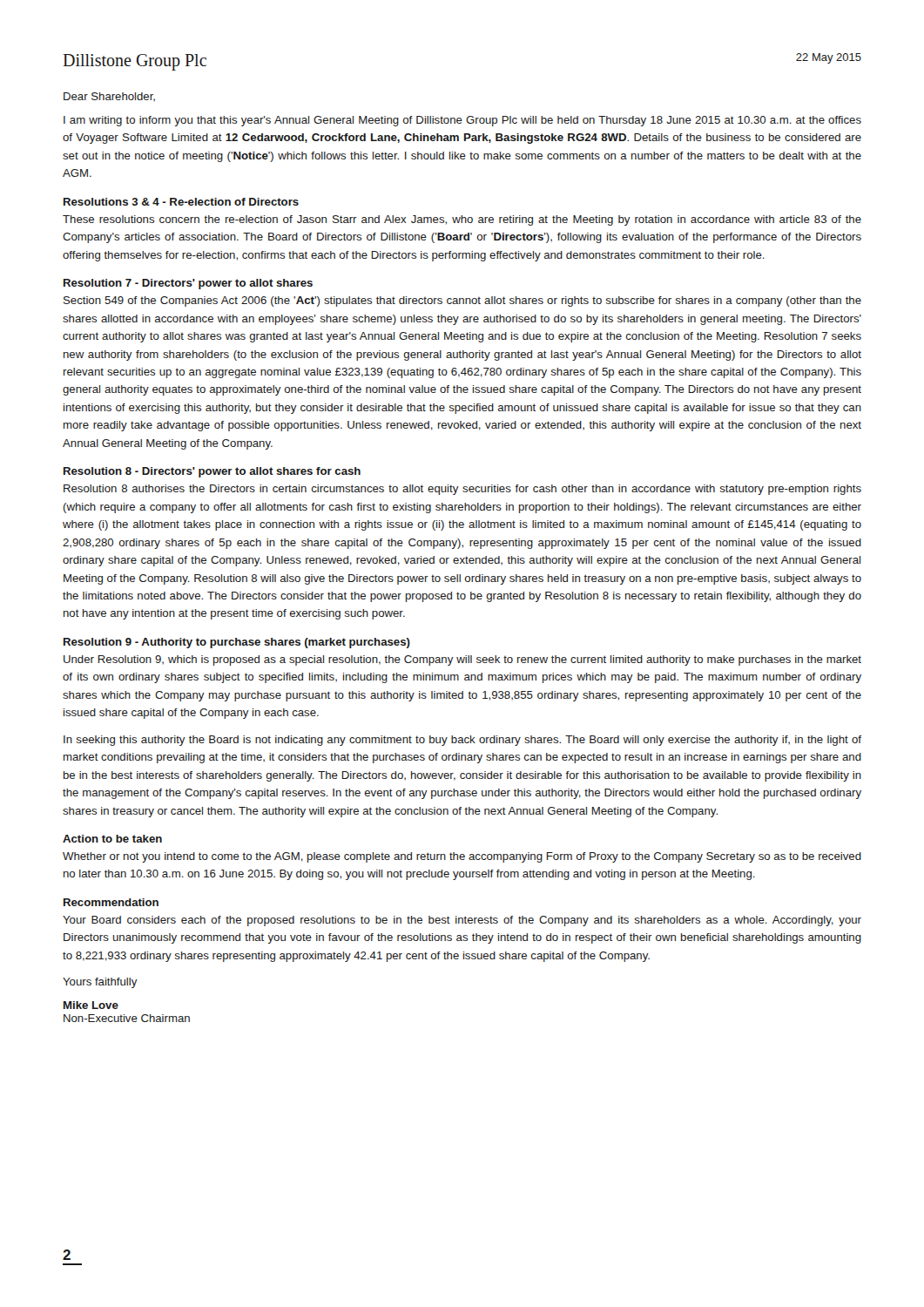Locate the text block starting "Yours faithfully"

coord(100,982)
